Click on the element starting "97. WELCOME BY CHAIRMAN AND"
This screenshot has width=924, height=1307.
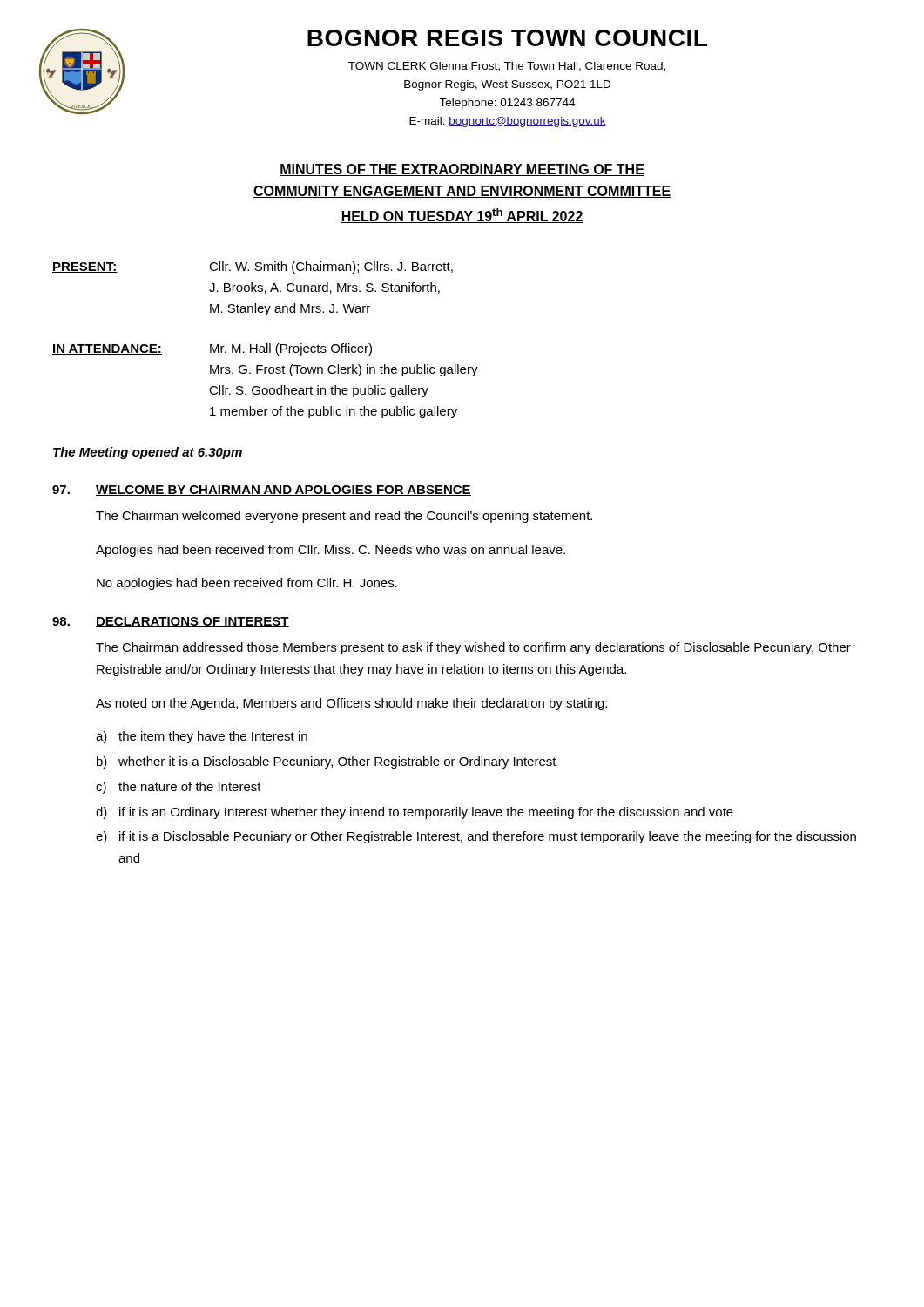click(x=262, y=489)
